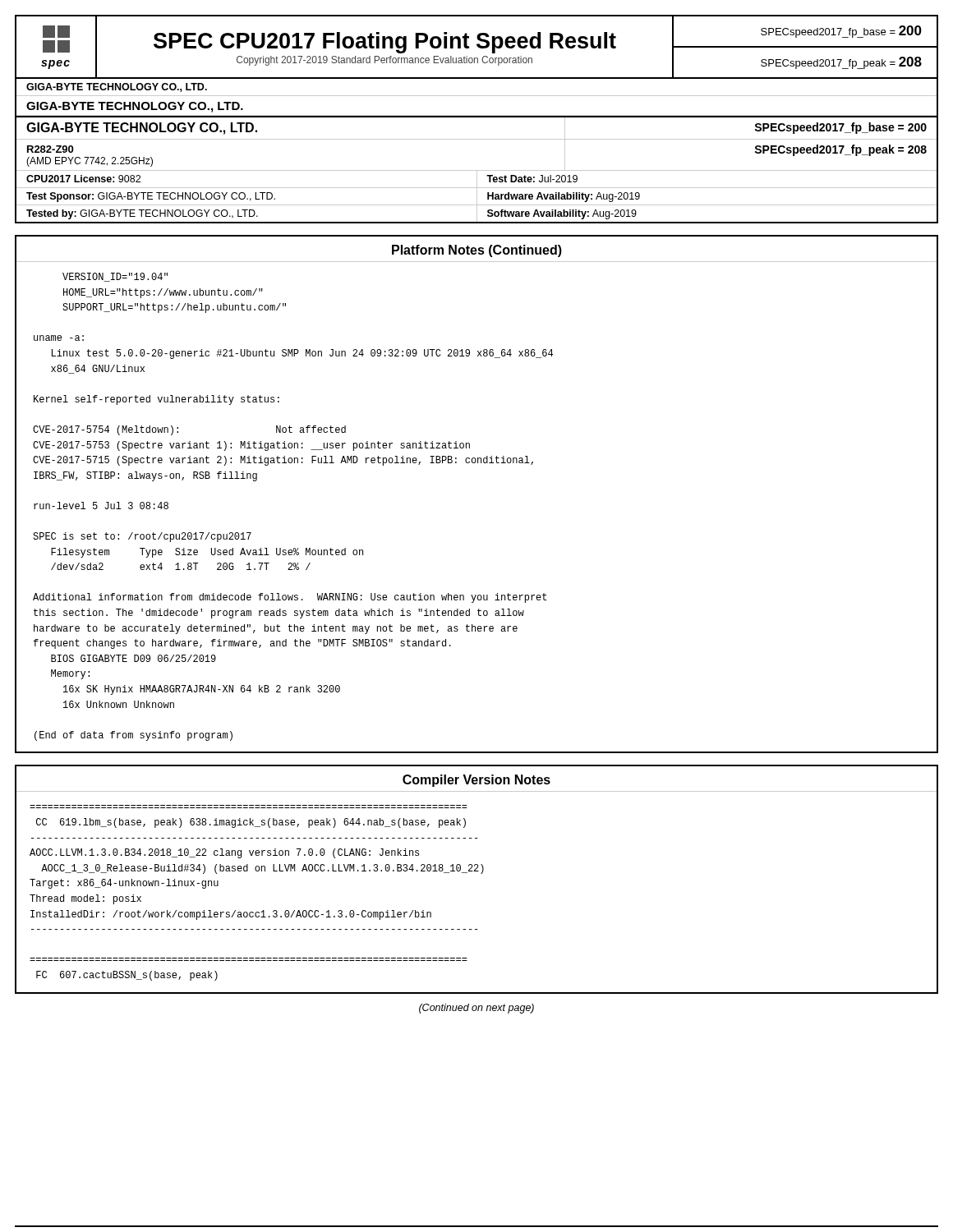Navigate to the text block starting "Platform Notes (Continued) VERSION_ID="19.04" HOME_URL="https://www.ubuntu.com/" SUPPORT_URL="https://help.ubuntu.com/" uname"
953x1232 pixels.
coord(476,494)
